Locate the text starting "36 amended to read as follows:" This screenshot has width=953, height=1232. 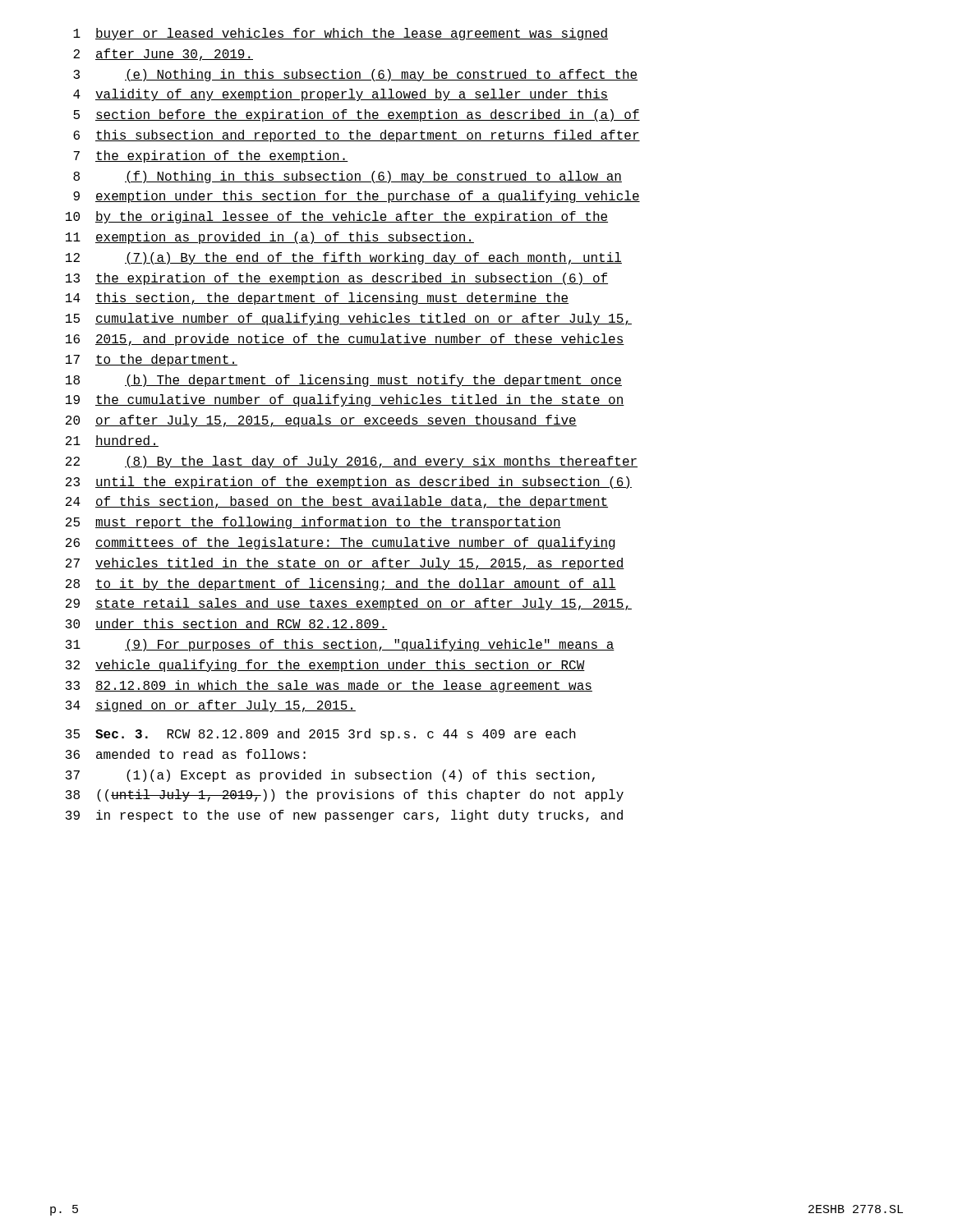click(x=186, y=754)
